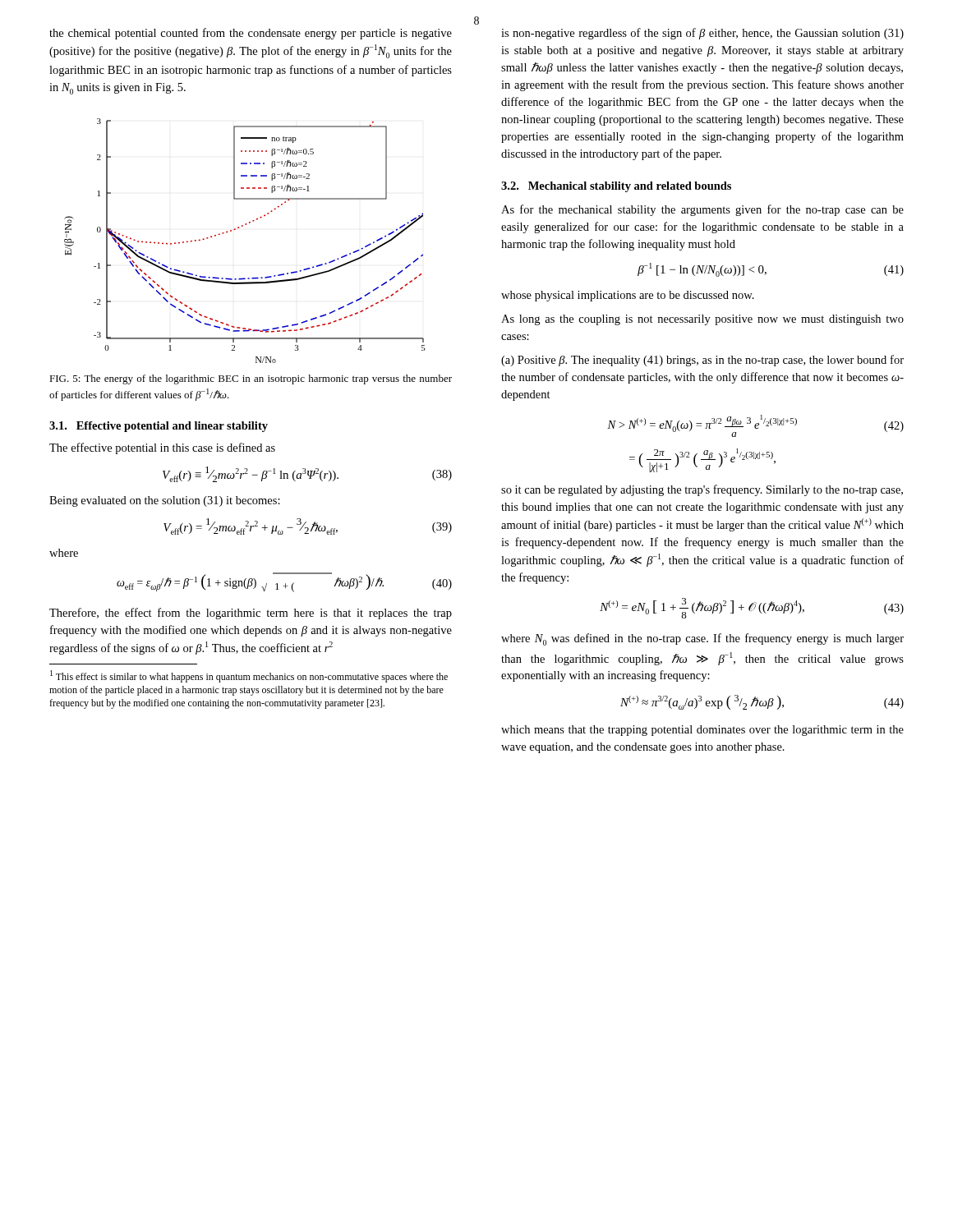Find the text block that says "As for the mechanical stability the arguments"
Image resolution: width=953 pixels, height=1232 pixels.
(x=702, y=227)
